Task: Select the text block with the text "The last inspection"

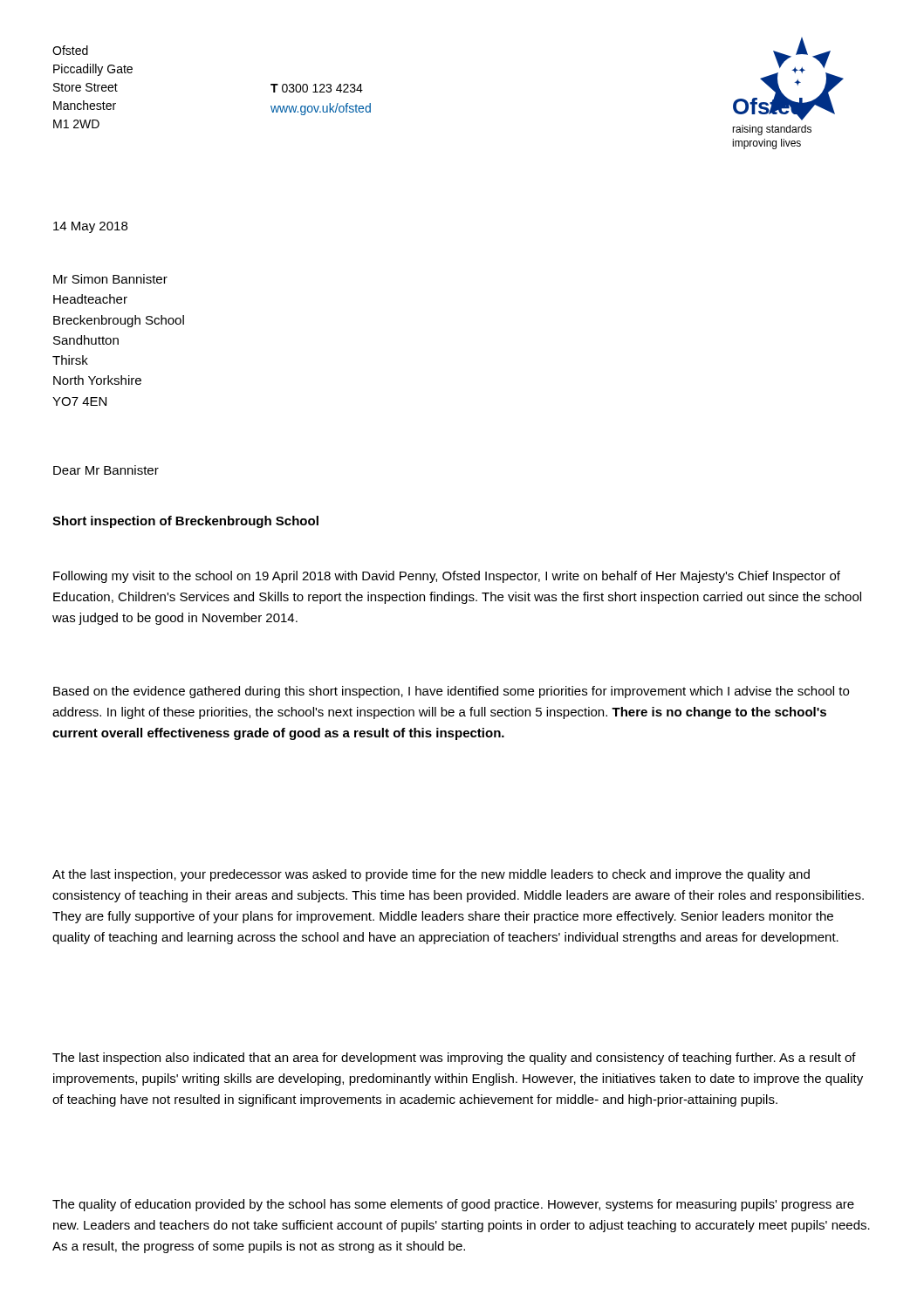Action: 458,1078
